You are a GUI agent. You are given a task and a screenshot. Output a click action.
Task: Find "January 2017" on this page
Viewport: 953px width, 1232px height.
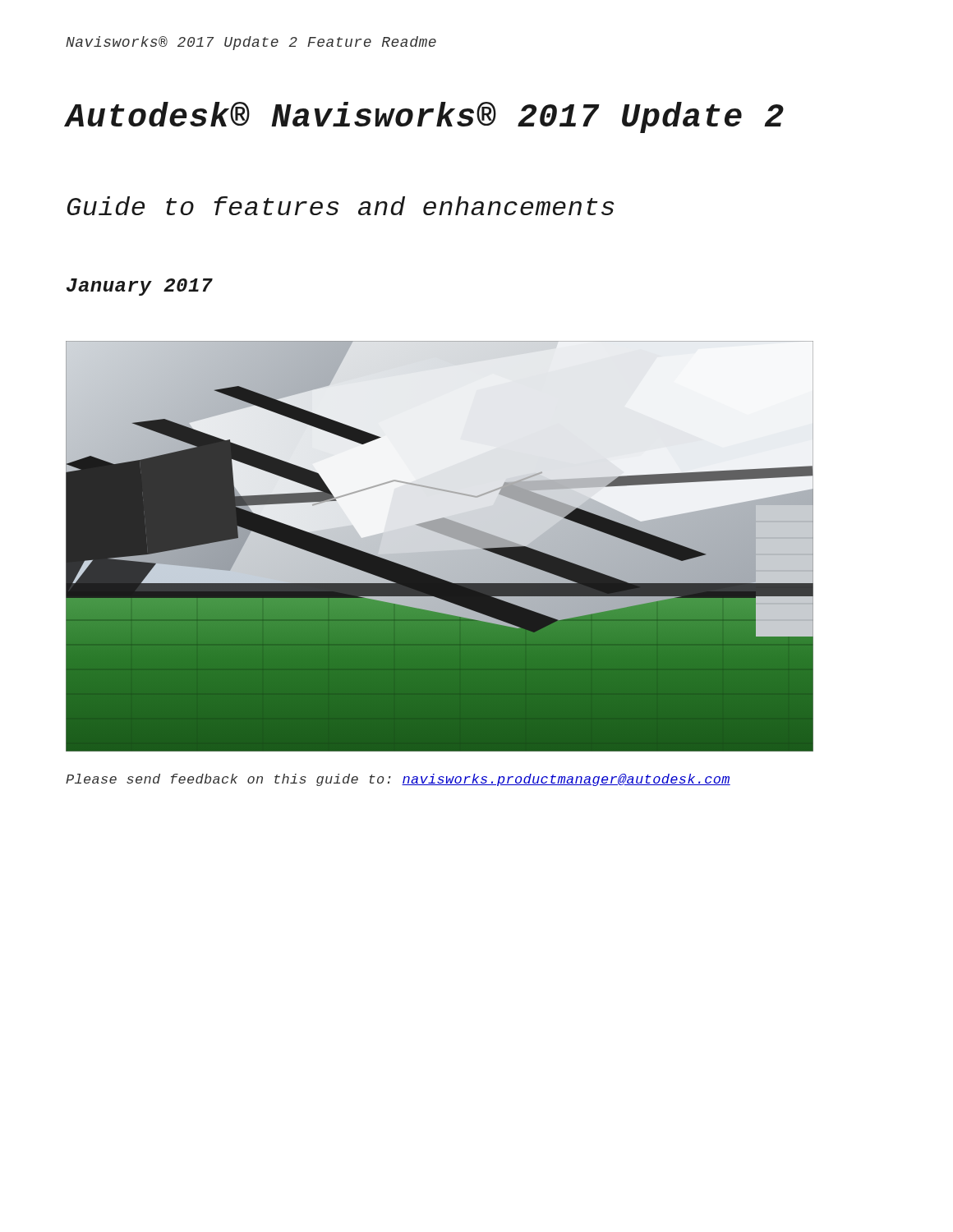click(140, 287)
